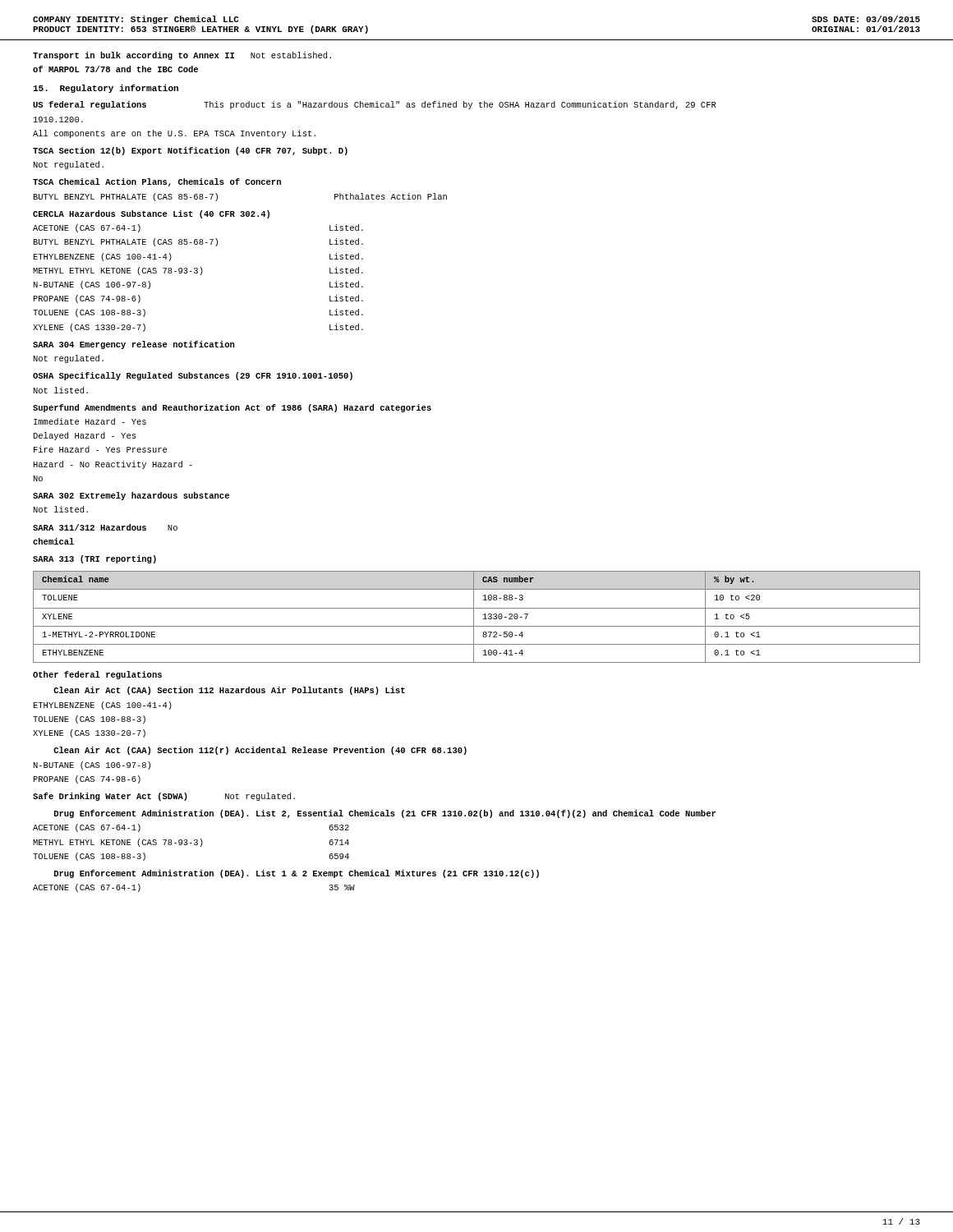The width and height of the screenshot is (953, 1232).
Task: Navigate to the text starting "OSHA Specifically Regulated Substances"
Action: tap(193, 376)
